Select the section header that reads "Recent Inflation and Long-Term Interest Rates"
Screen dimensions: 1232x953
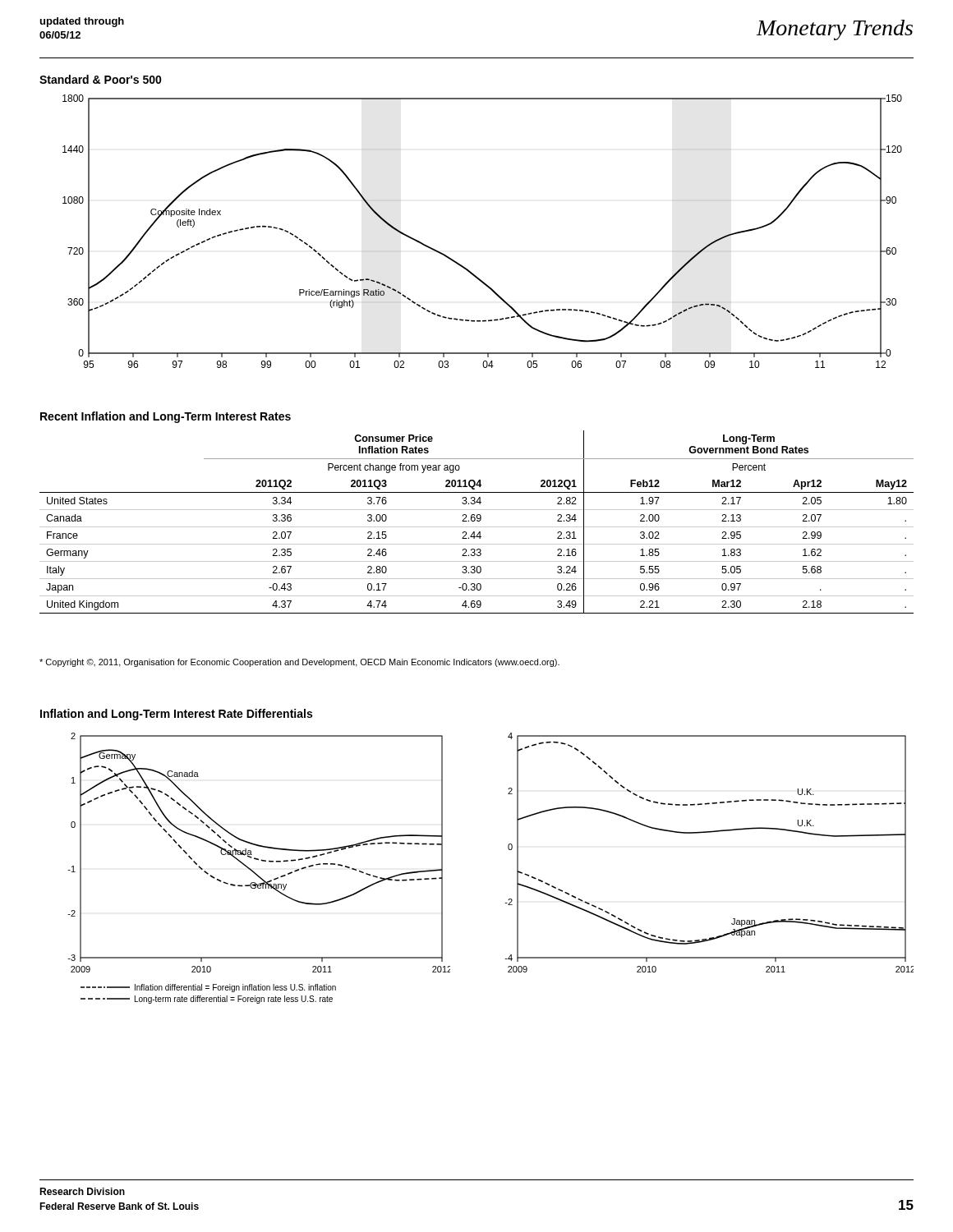[x=165, y=416]
